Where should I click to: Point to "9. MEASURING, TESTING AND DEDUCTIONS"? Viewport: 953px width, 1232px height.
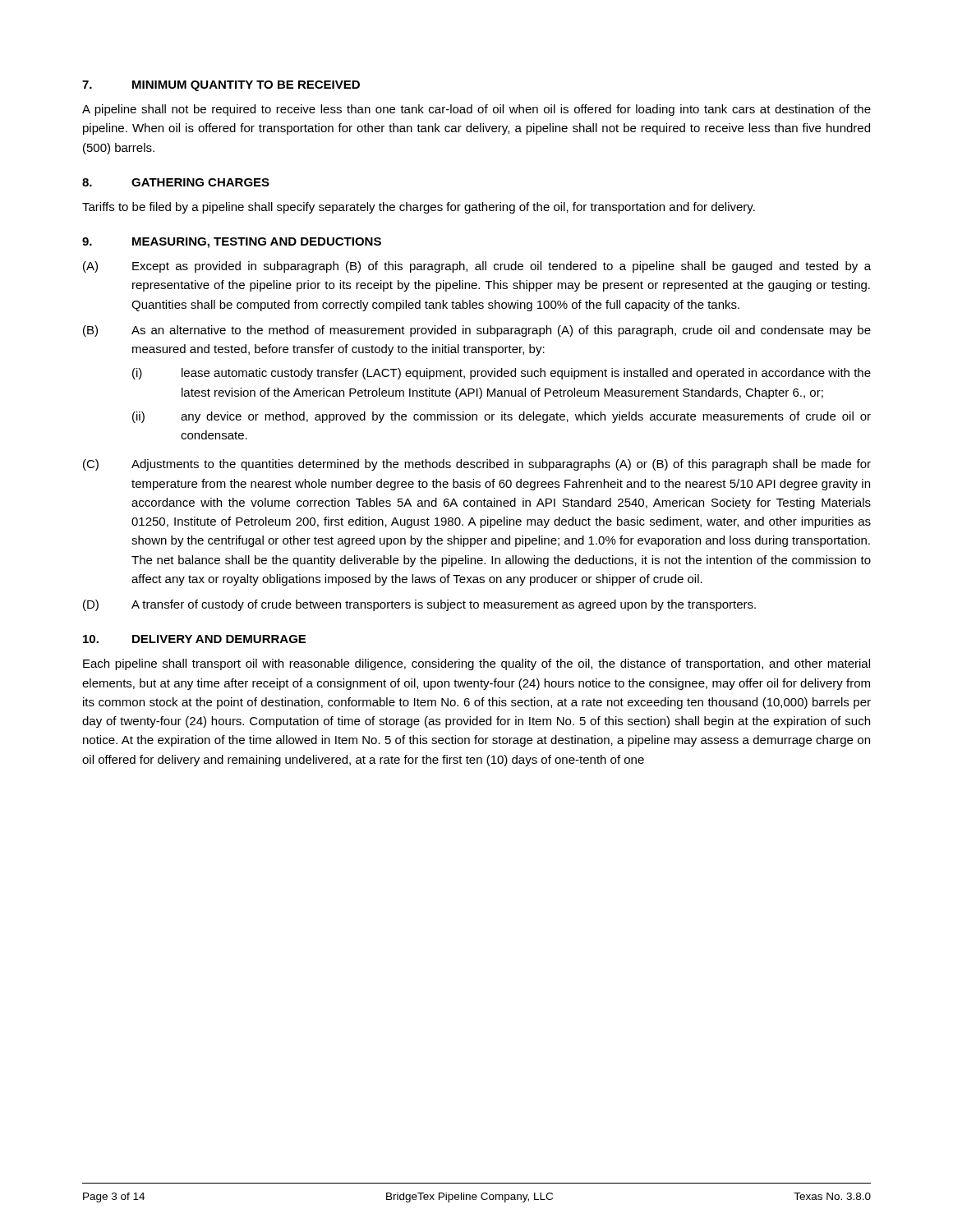click(232, 241)
